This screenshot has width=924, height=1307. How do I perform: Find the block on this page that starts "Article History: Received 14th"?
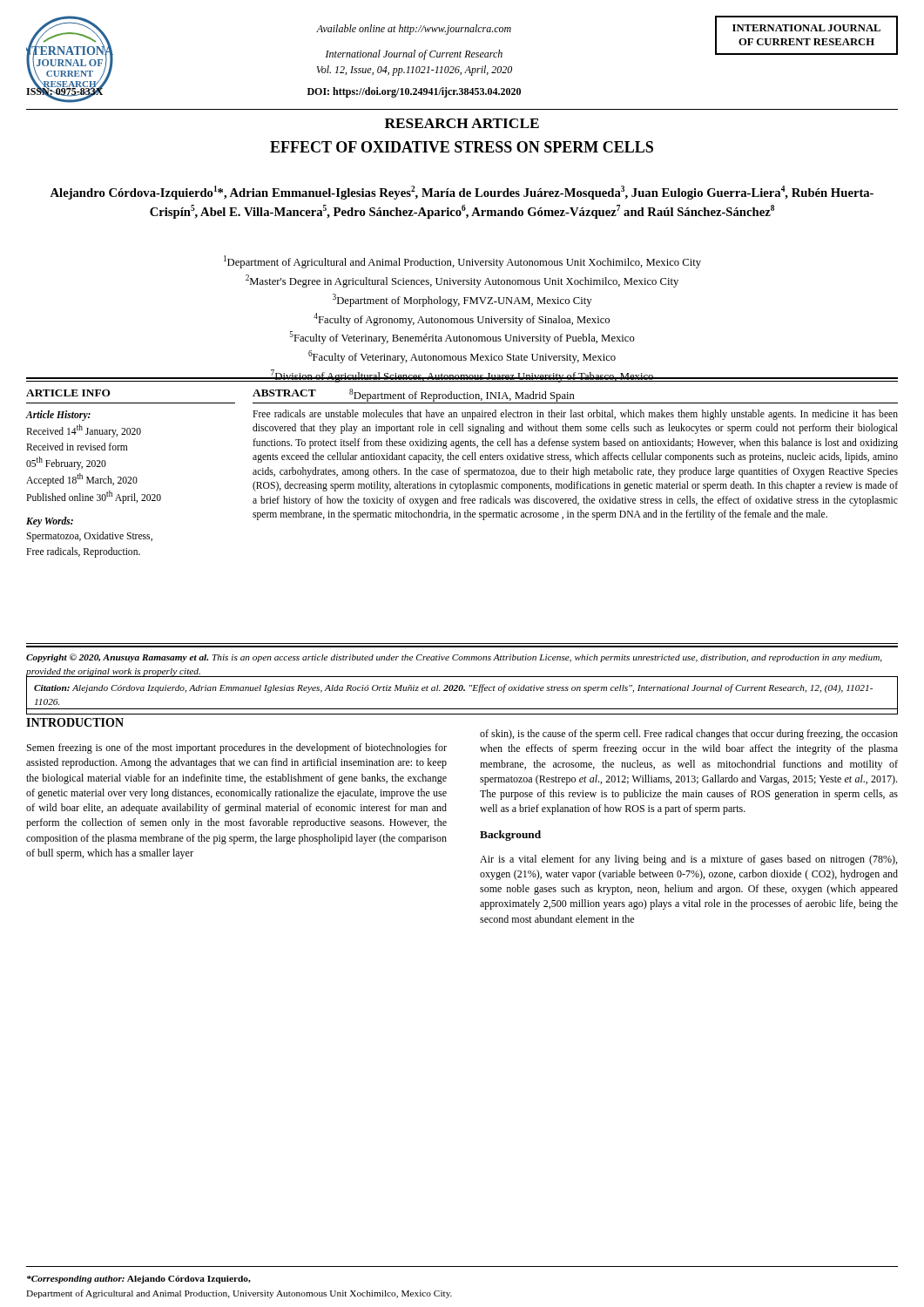[x=94, y=456]
